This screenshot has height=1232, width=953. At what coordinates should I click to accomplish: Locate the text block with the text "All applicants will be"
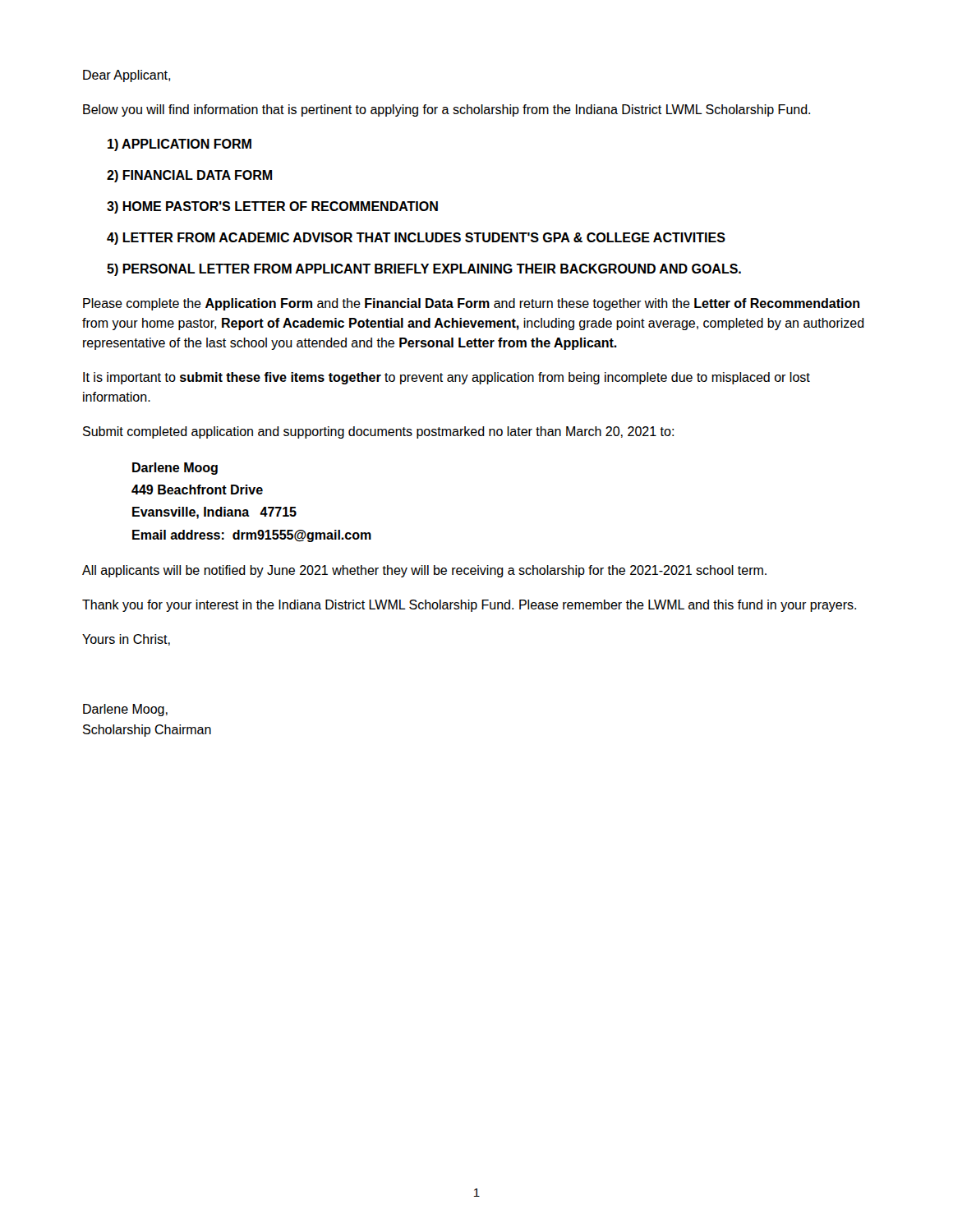click(425, 570)
